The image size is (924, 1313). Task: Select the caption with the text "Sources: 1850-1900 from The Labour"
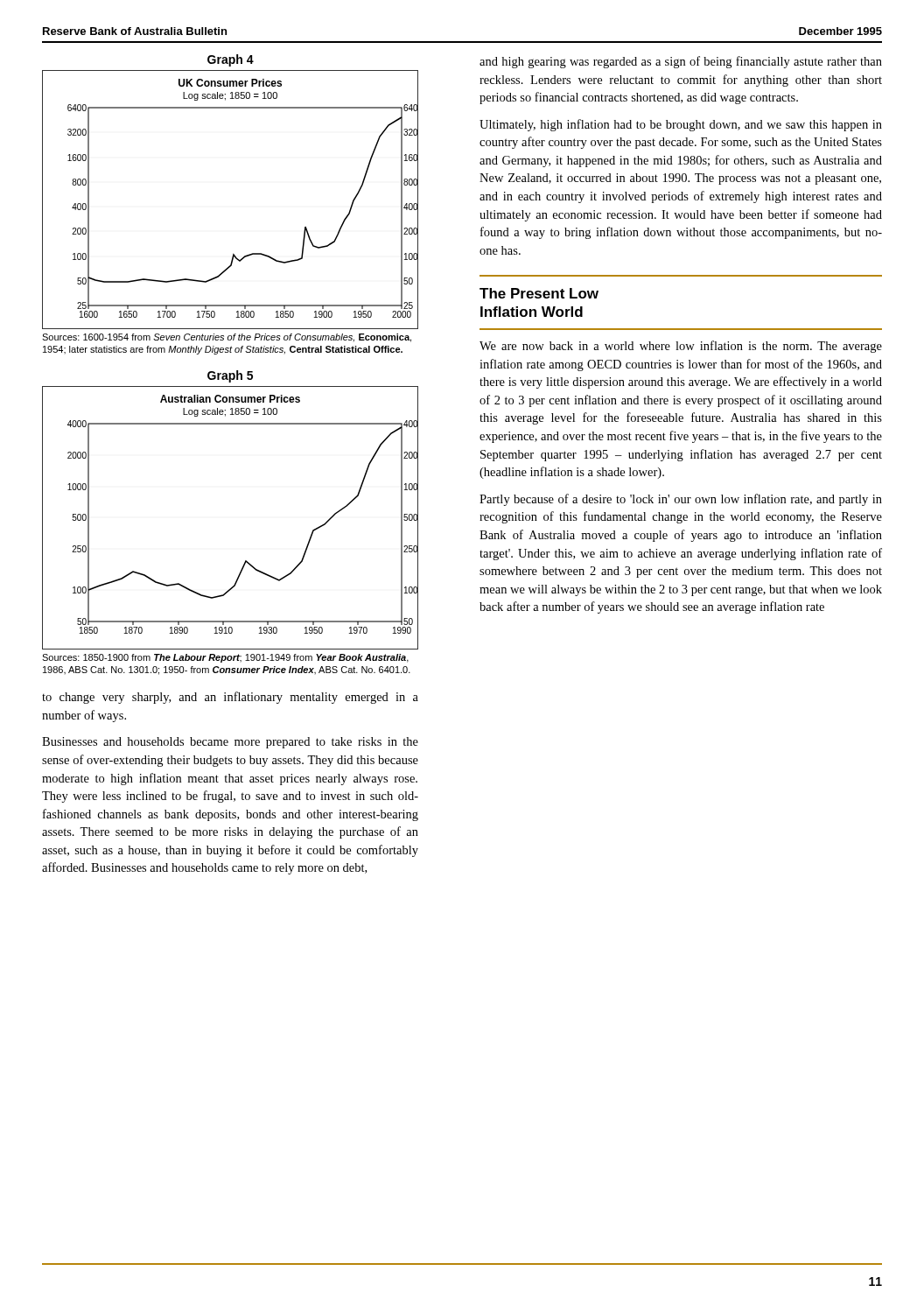pyautogui.click(x=226, y=663)
